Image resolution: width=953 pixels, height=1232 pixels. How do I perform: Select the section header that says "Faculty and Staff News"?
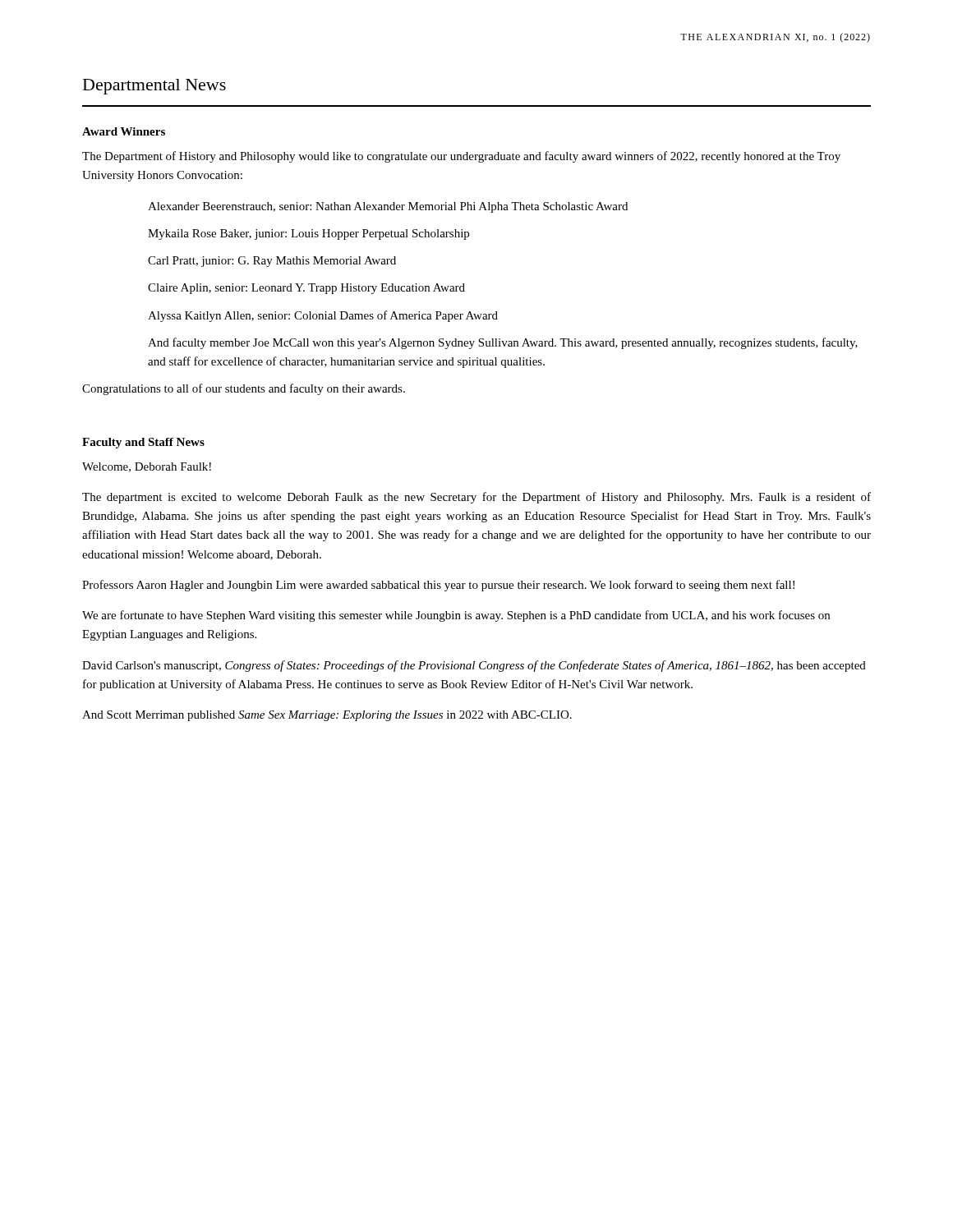(143, 443)
